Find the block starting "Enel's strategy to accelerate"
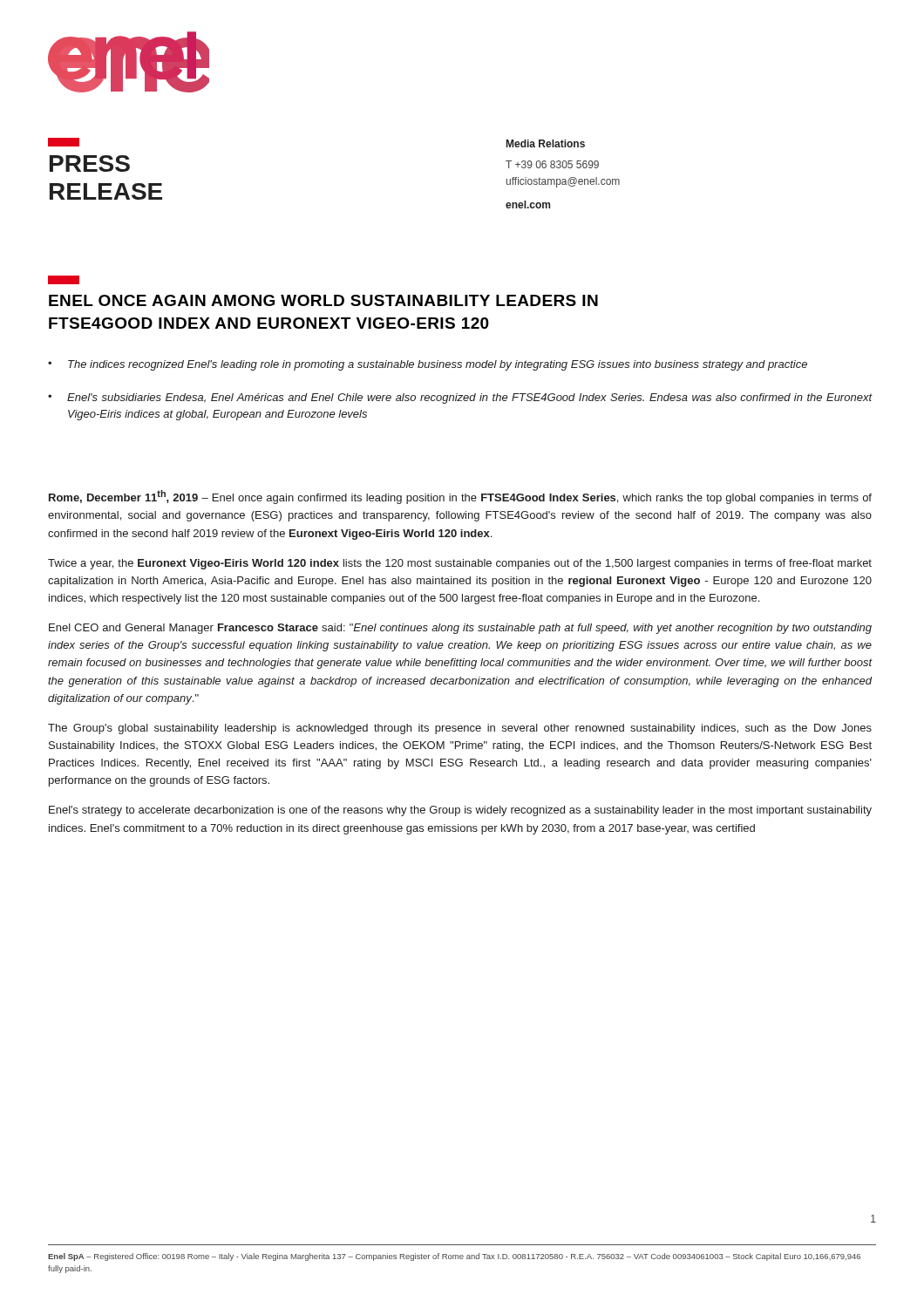This screenshot has height=1308, width=924. click(460, 819)
